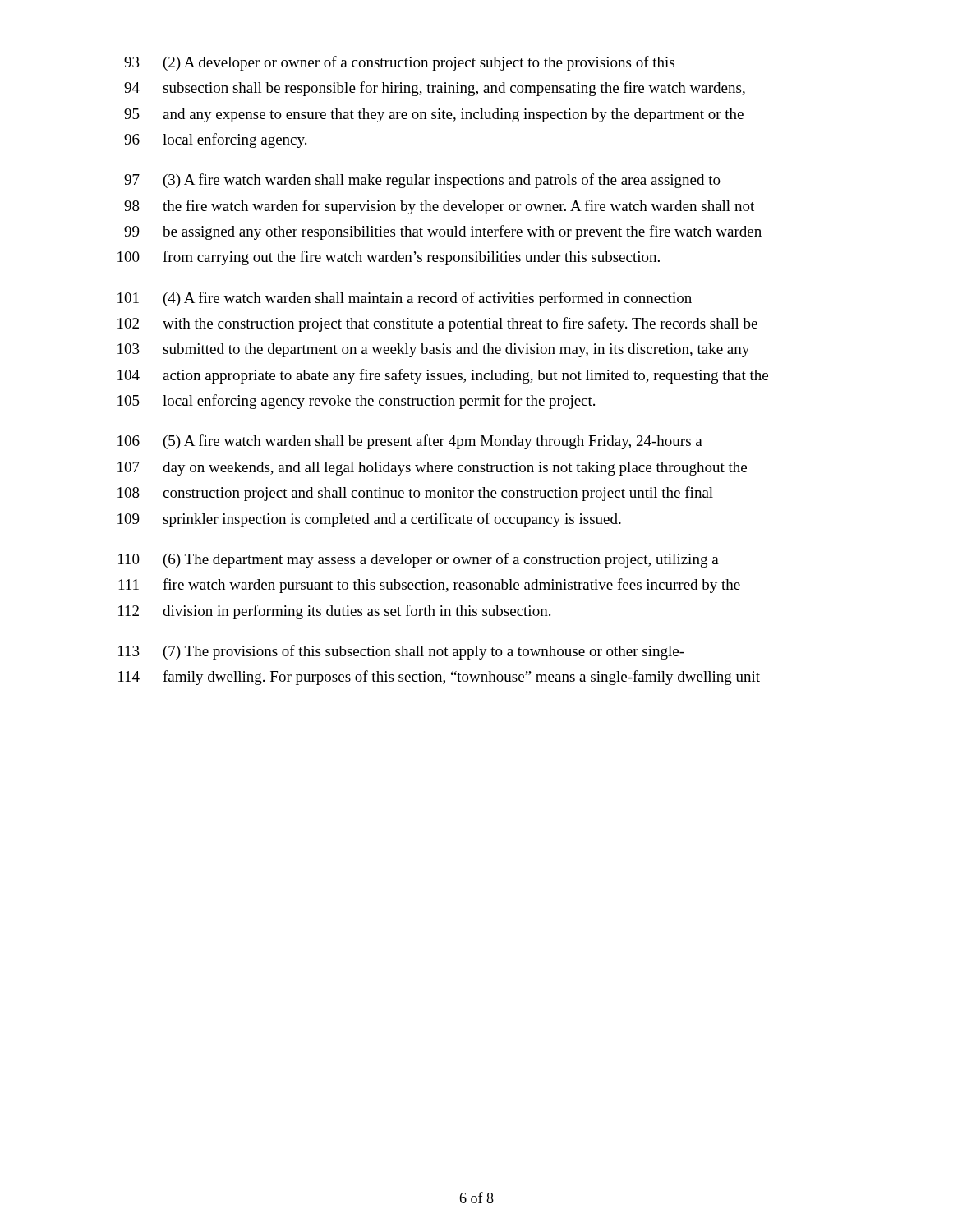Select the list item that reads "94 subsection shall be responsible for hiring, training,"
Viewport: 953px width, 1232px height.
[x=476, y=88]
